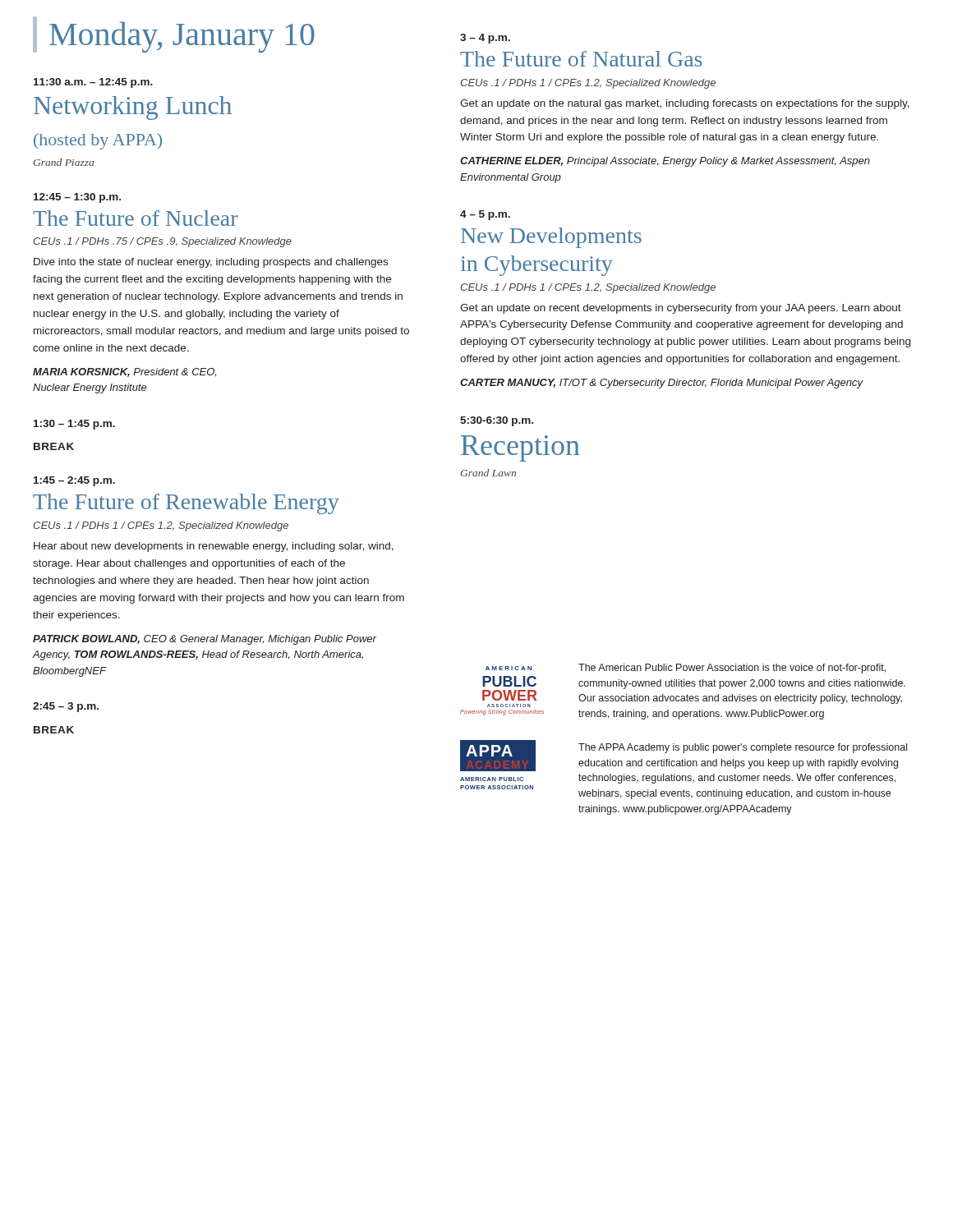Find "5:30-6:30 p.m." on this page
Screen dimensions: 1232x953
497,421
